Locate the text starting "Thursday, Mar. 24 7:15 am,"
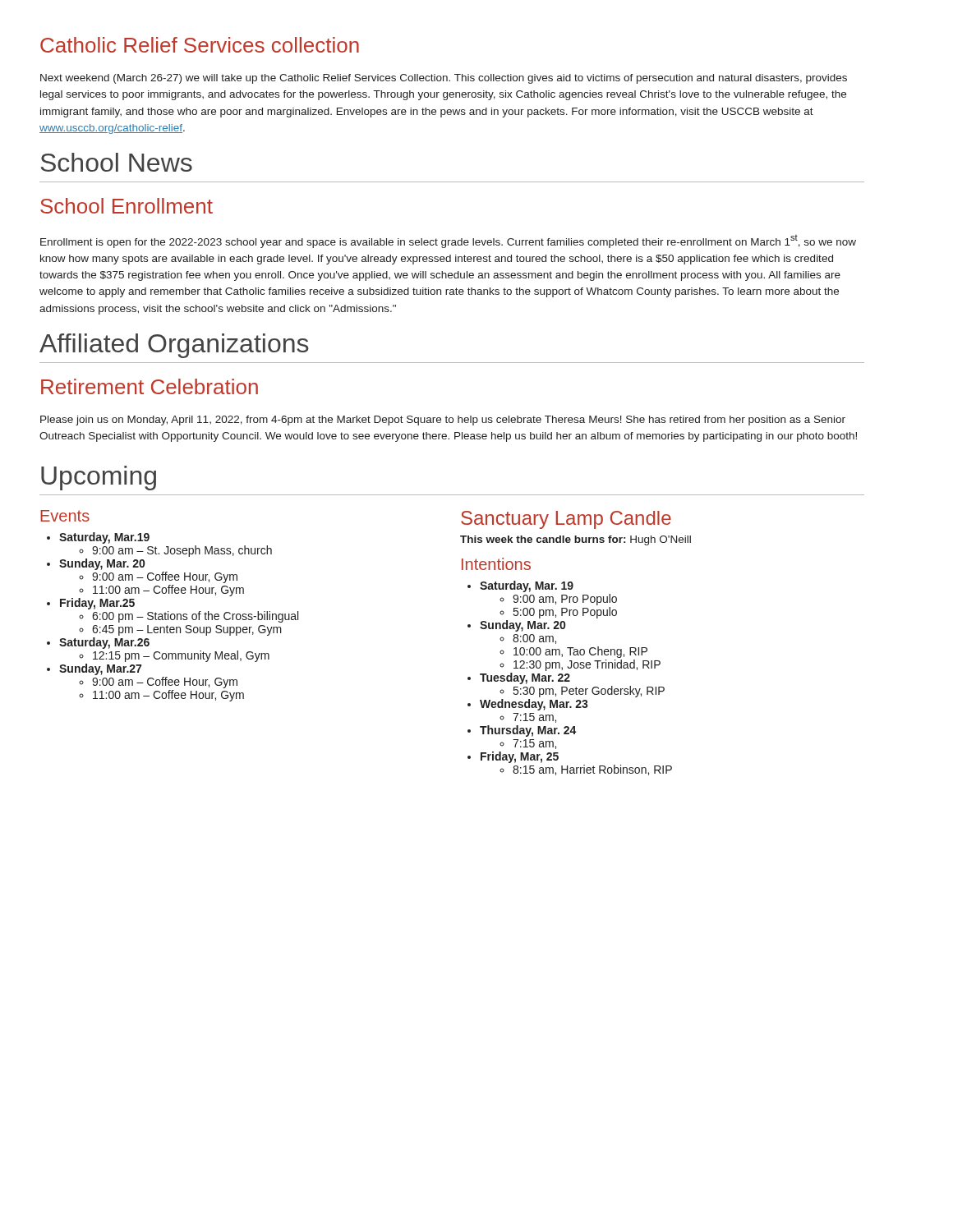The image size is (953, 1232). click(528, 731)
